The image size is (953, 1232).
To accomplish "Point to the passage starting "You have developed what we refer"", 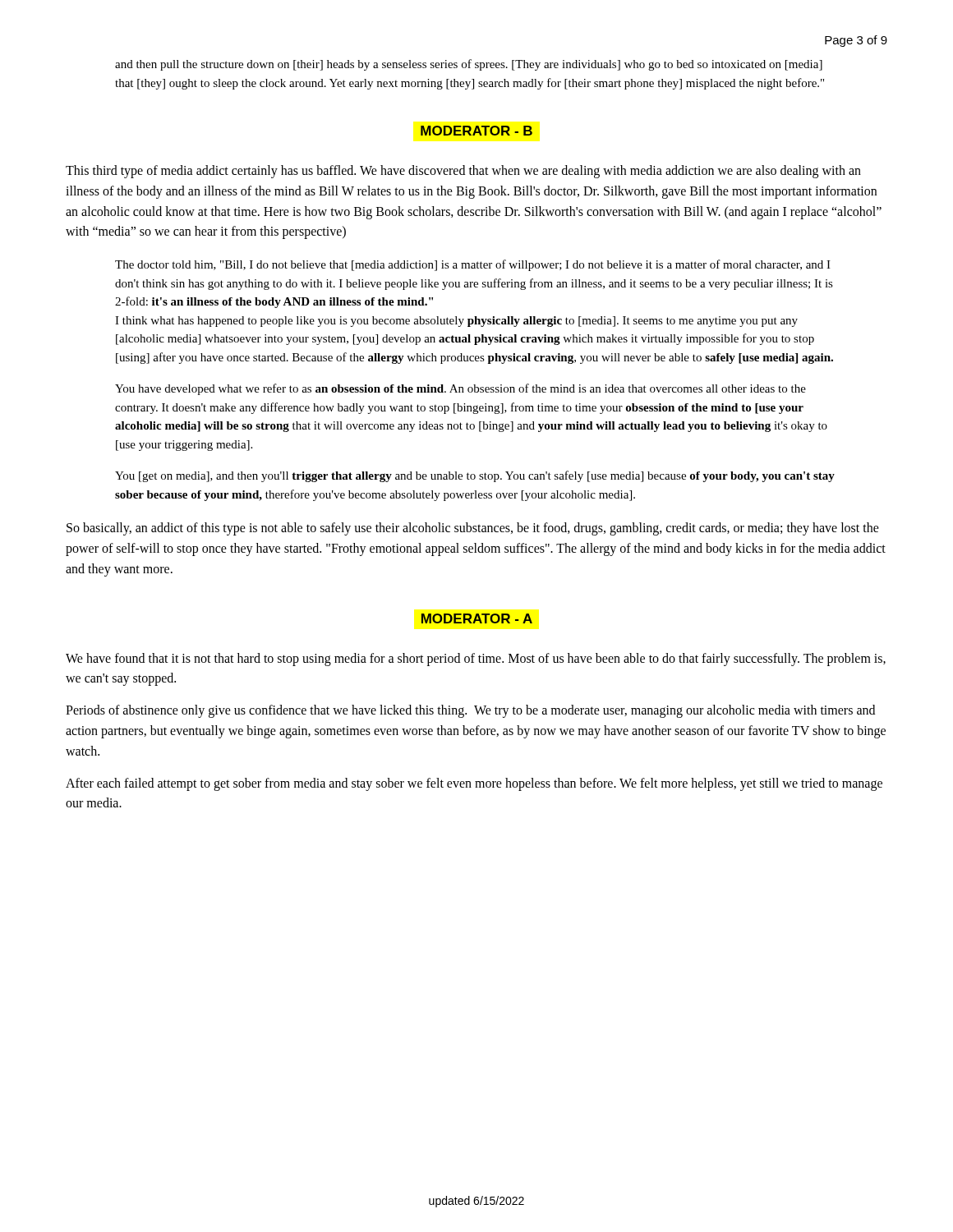I will [x=471, y=416].
